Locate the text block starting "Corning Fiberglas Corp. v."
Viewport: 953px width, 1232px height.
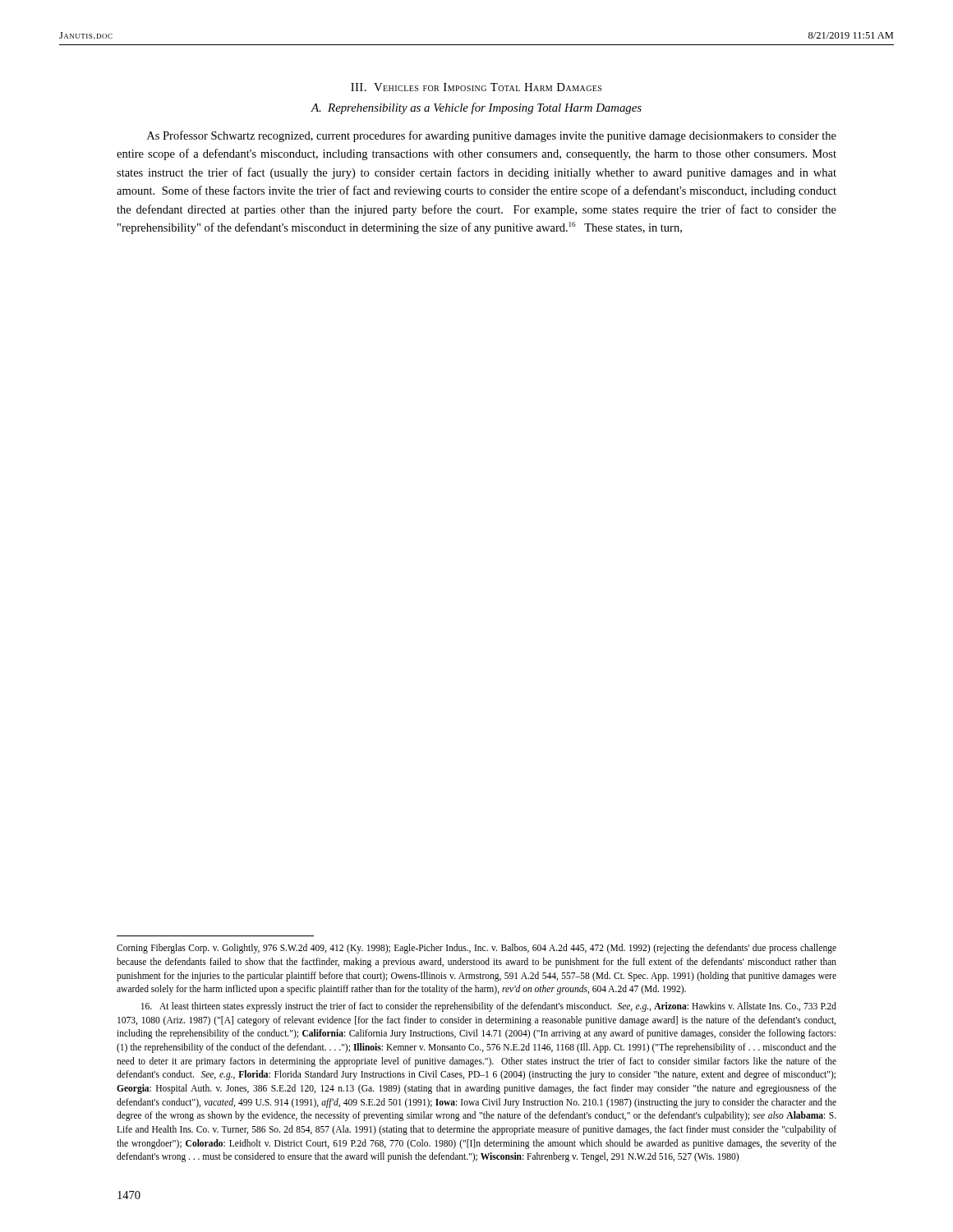[476, 1053]
